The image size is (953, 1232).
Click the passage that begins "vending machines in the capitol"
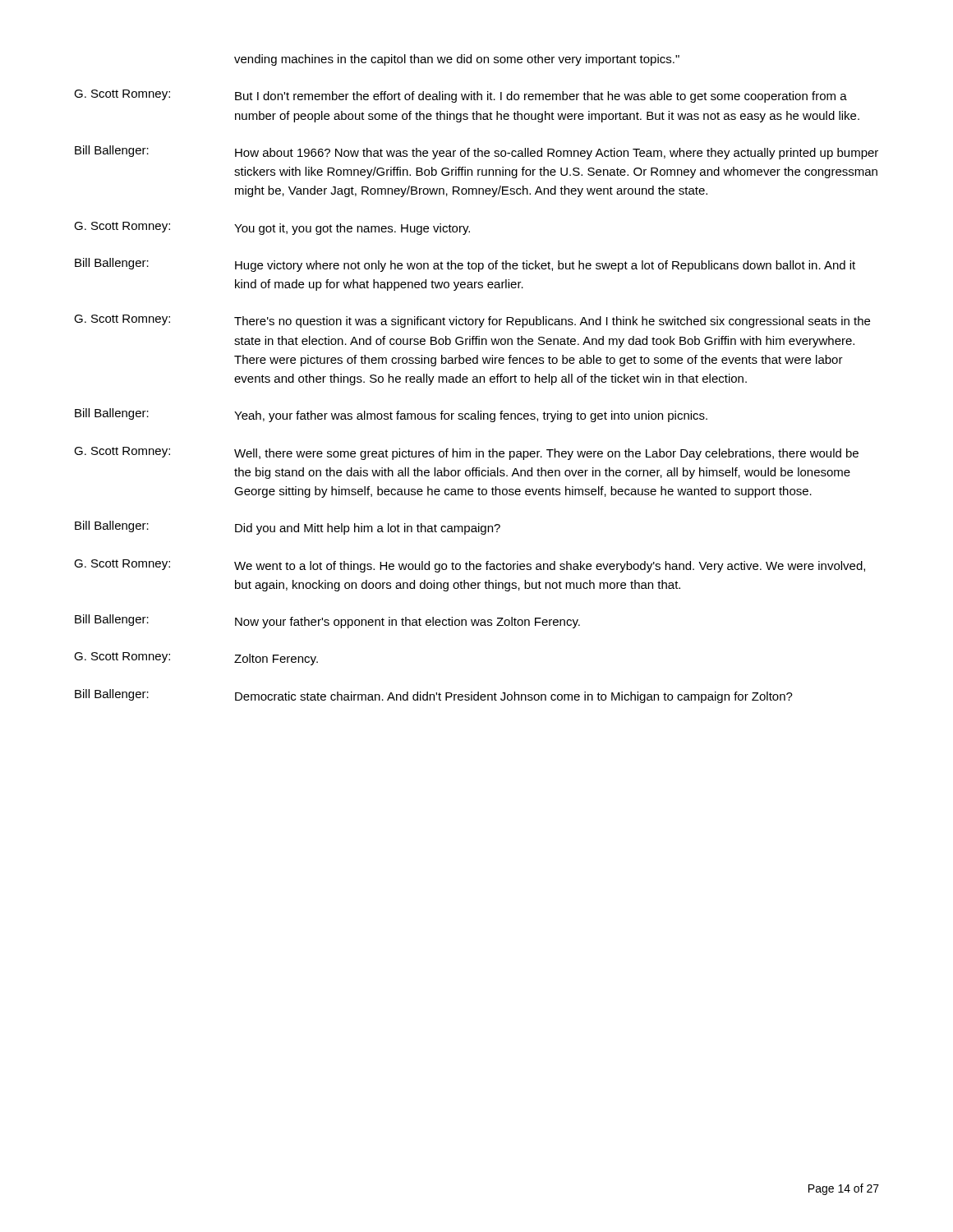tap(457, 59)
